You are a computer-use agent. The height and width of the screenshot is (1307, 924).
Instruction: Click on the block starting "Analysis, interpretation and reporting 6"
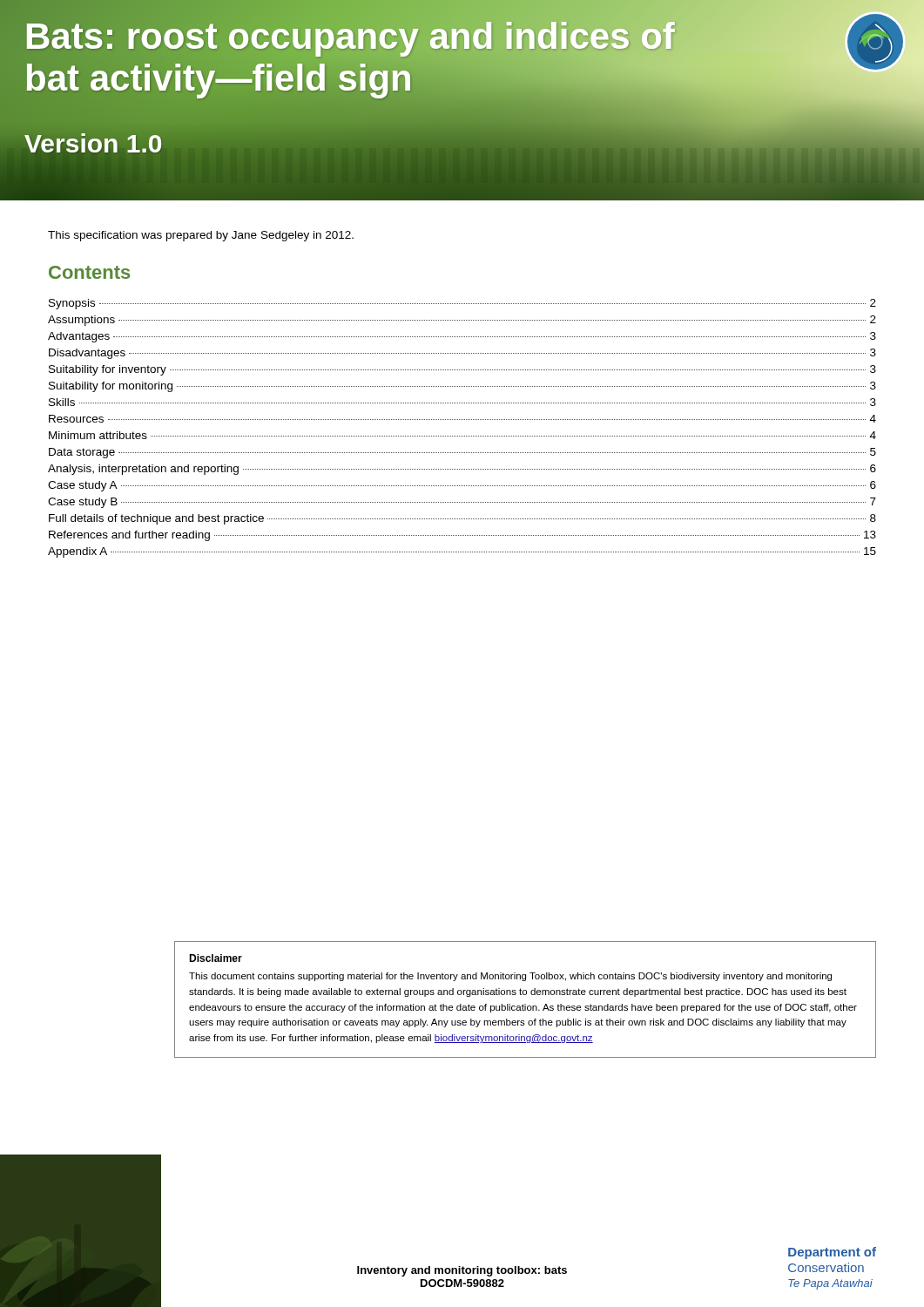462,468
